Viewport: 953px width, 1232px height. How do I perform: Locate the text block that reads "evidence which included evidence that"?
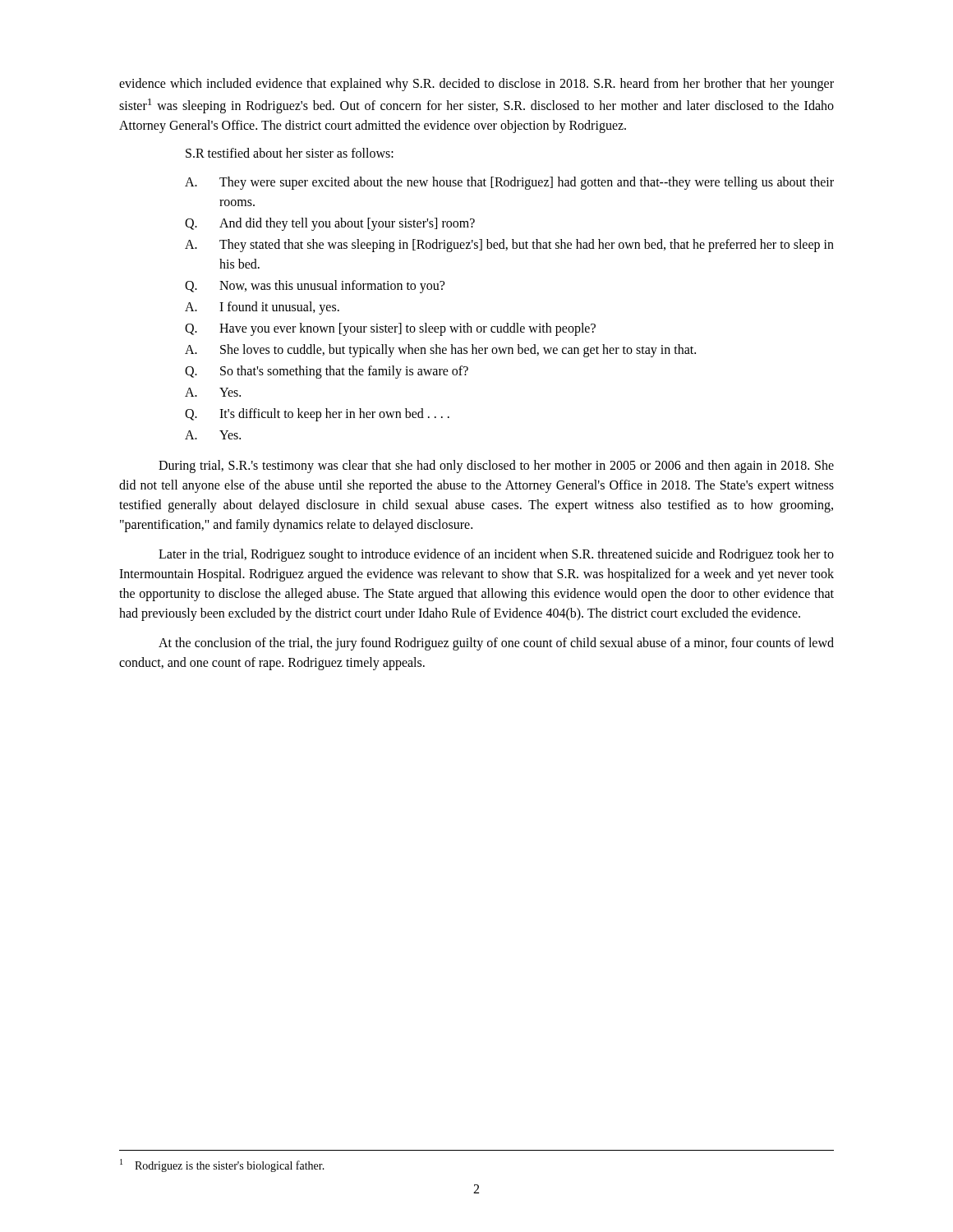(x=476, y=104)
